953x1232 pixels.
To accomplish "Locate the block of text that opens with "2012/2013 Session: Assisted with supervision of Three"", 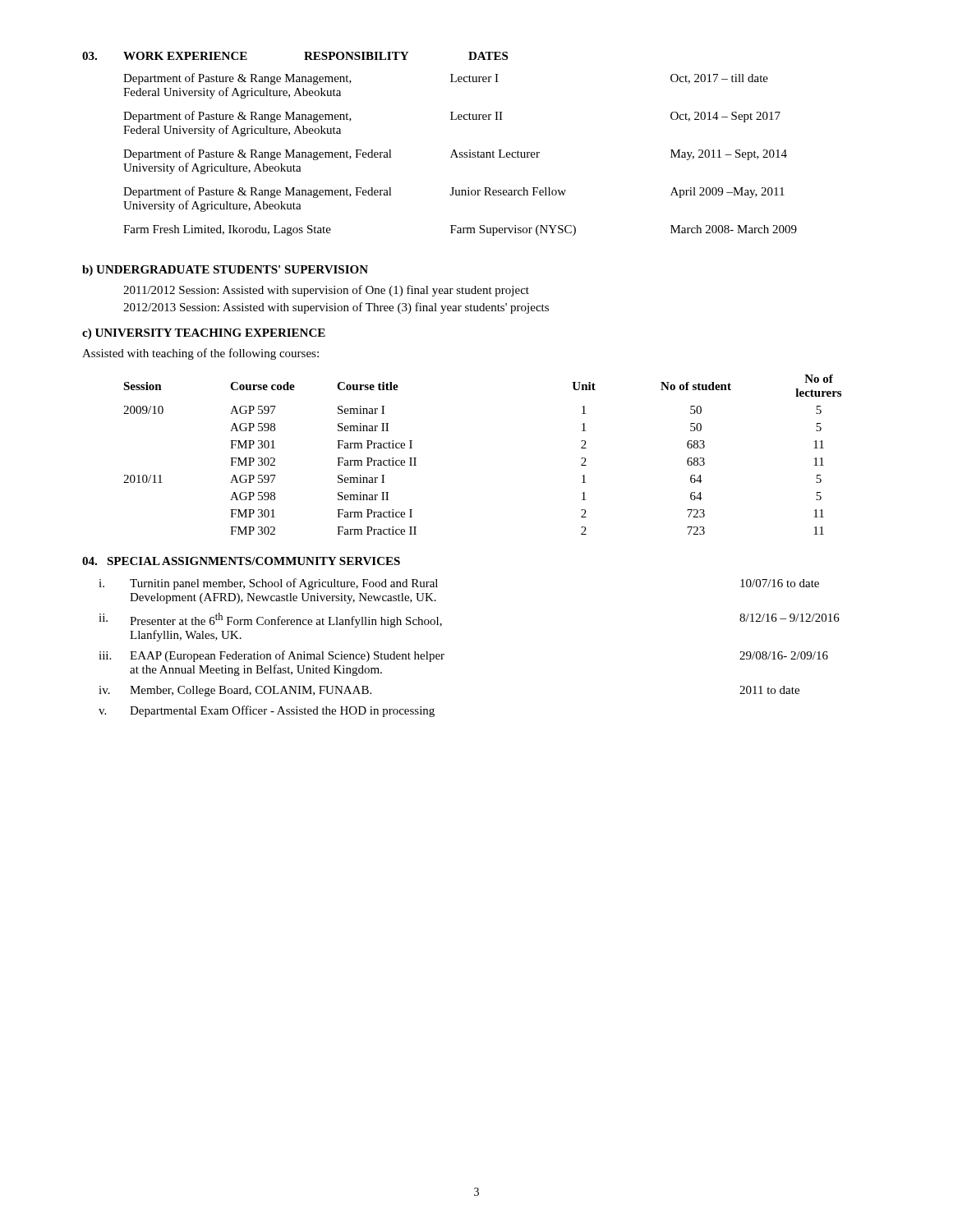I will pos(336,307).
